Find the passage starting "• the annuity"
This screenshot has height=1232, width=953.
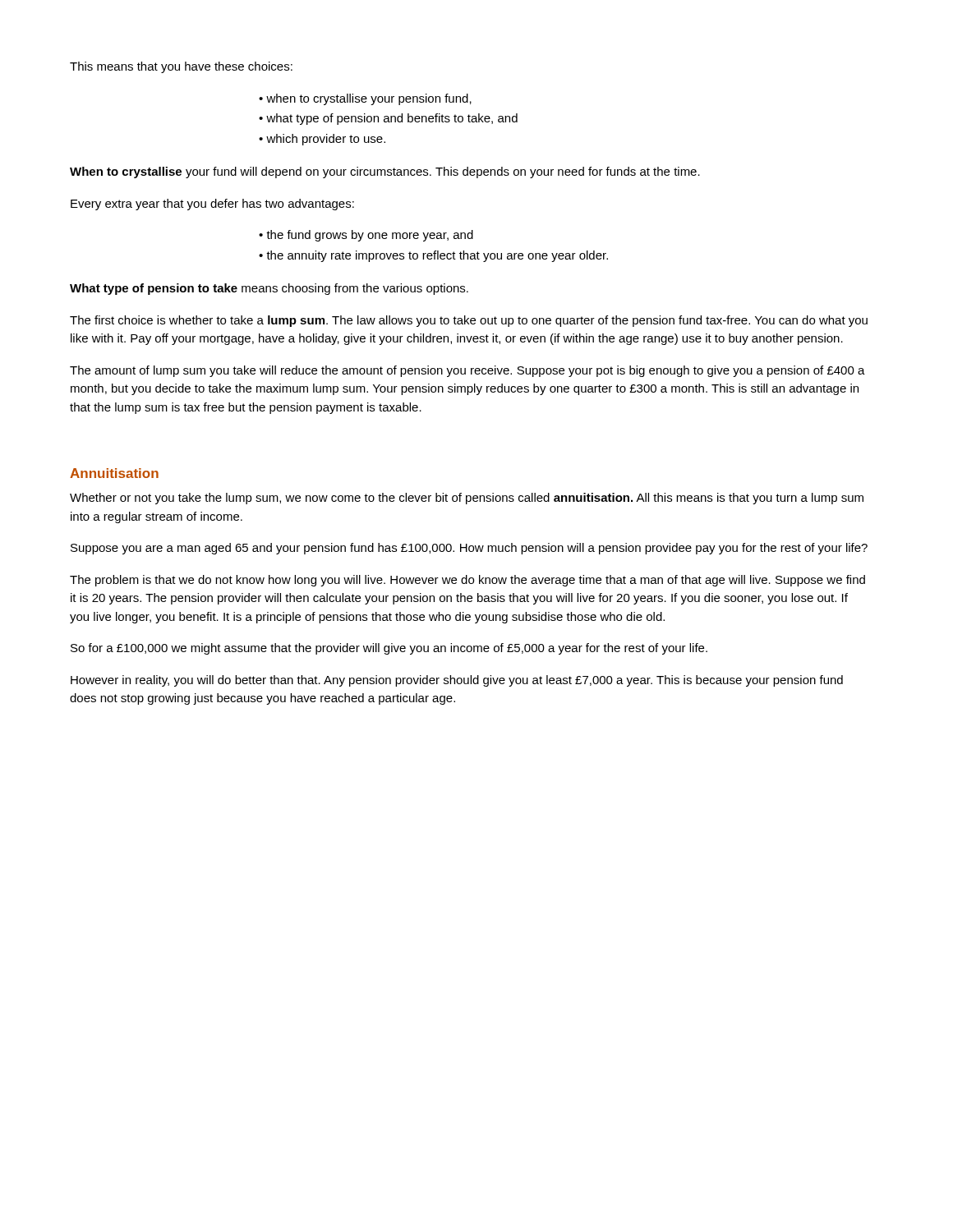(434, 255)
